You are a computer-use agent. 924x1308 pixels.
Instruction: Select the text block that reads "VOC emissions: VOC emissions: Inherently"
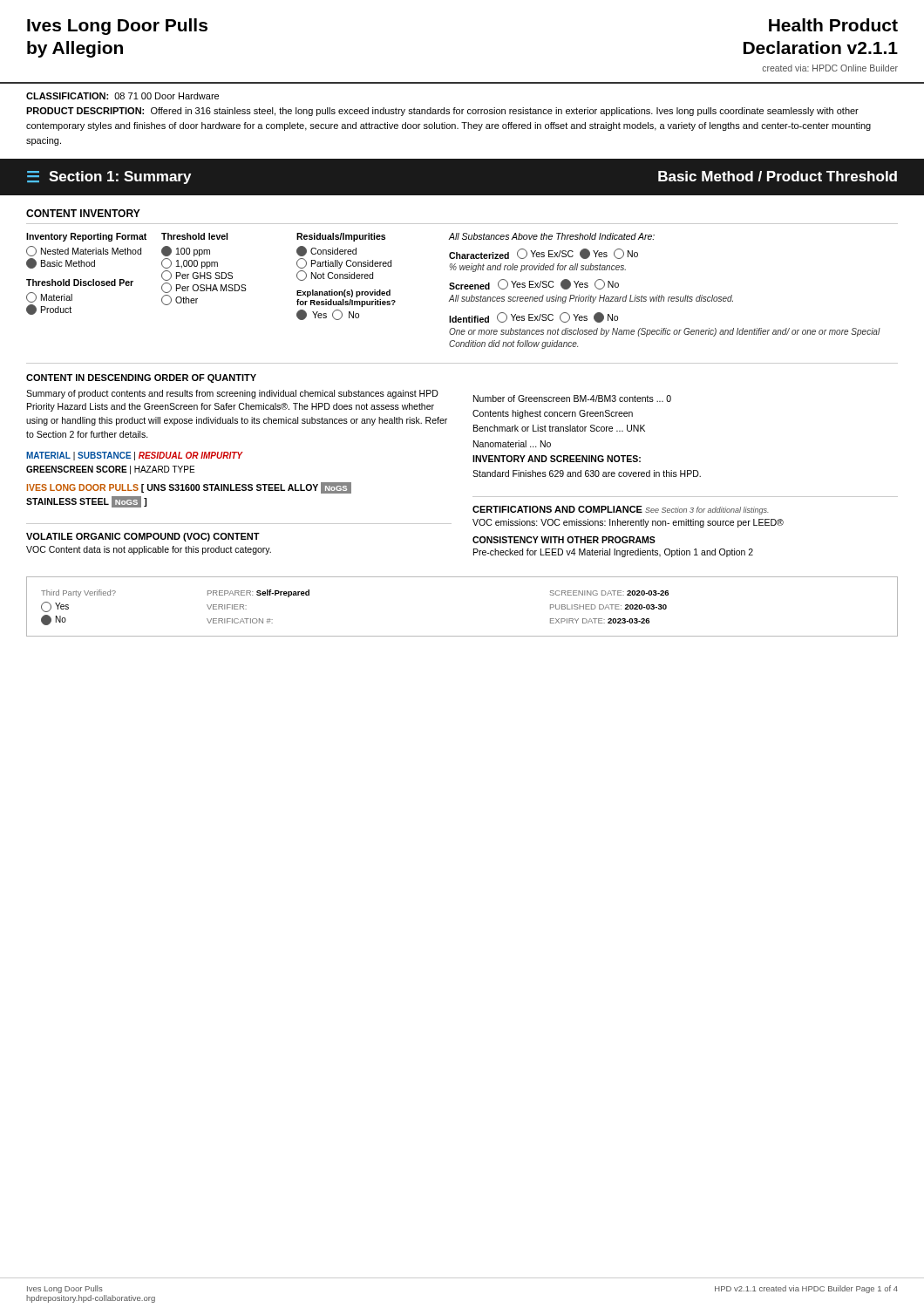pyautogui.click(x=628, y=522)
